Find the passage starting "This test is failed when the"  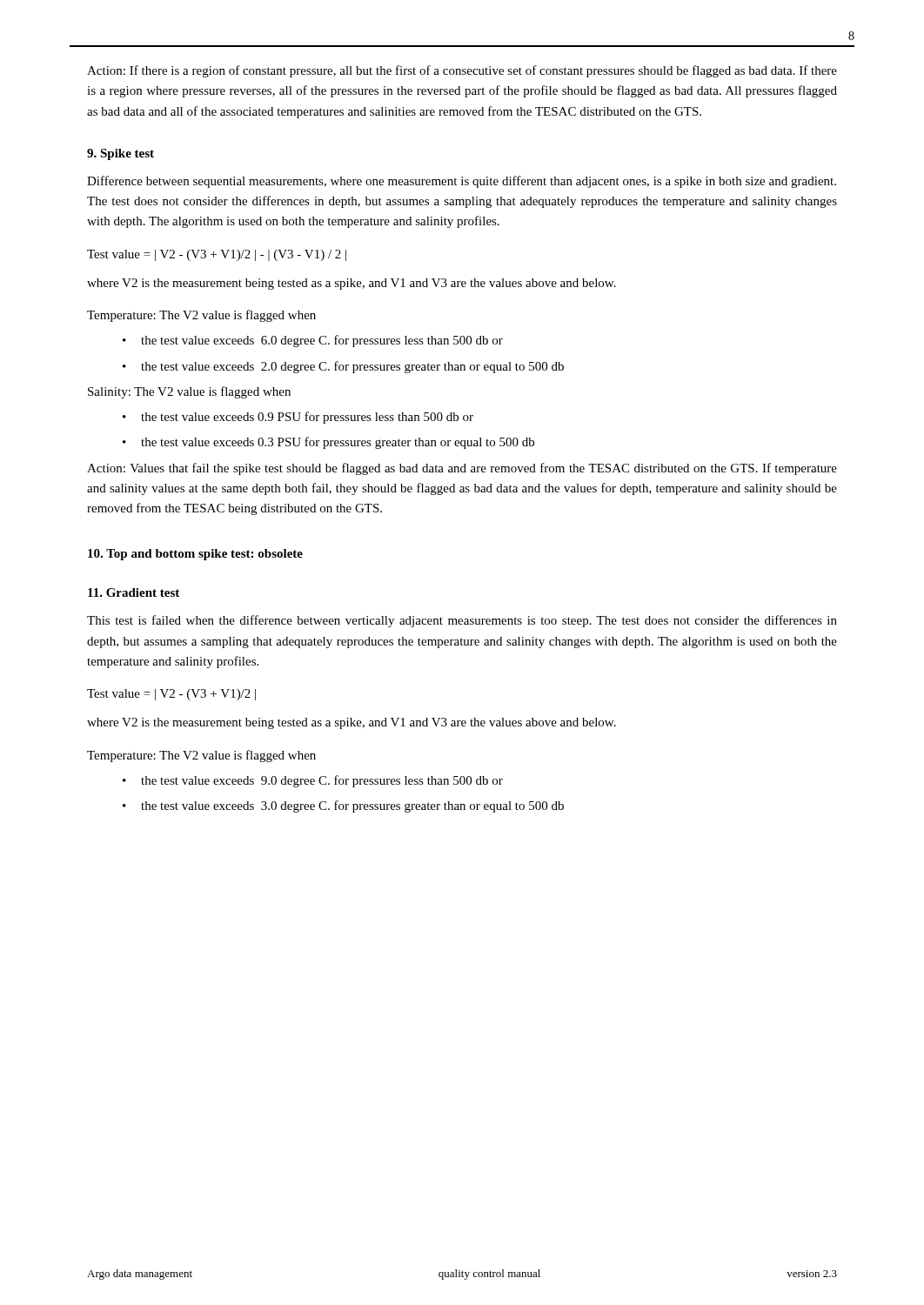click(462, 641)
